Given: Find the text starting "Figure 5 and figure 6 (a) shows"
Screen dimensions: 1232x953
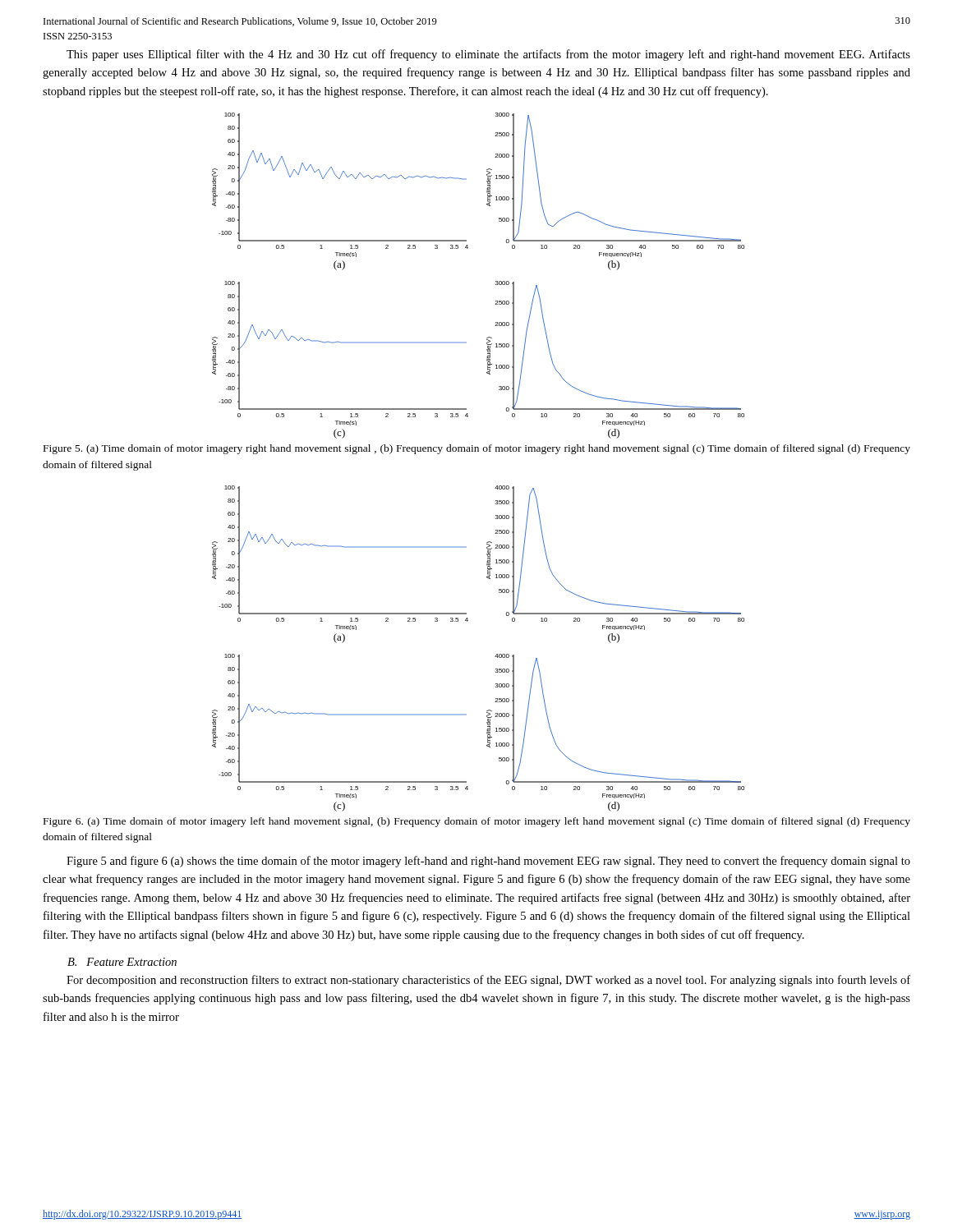Looking at the screenshot, I should (476, 897).
